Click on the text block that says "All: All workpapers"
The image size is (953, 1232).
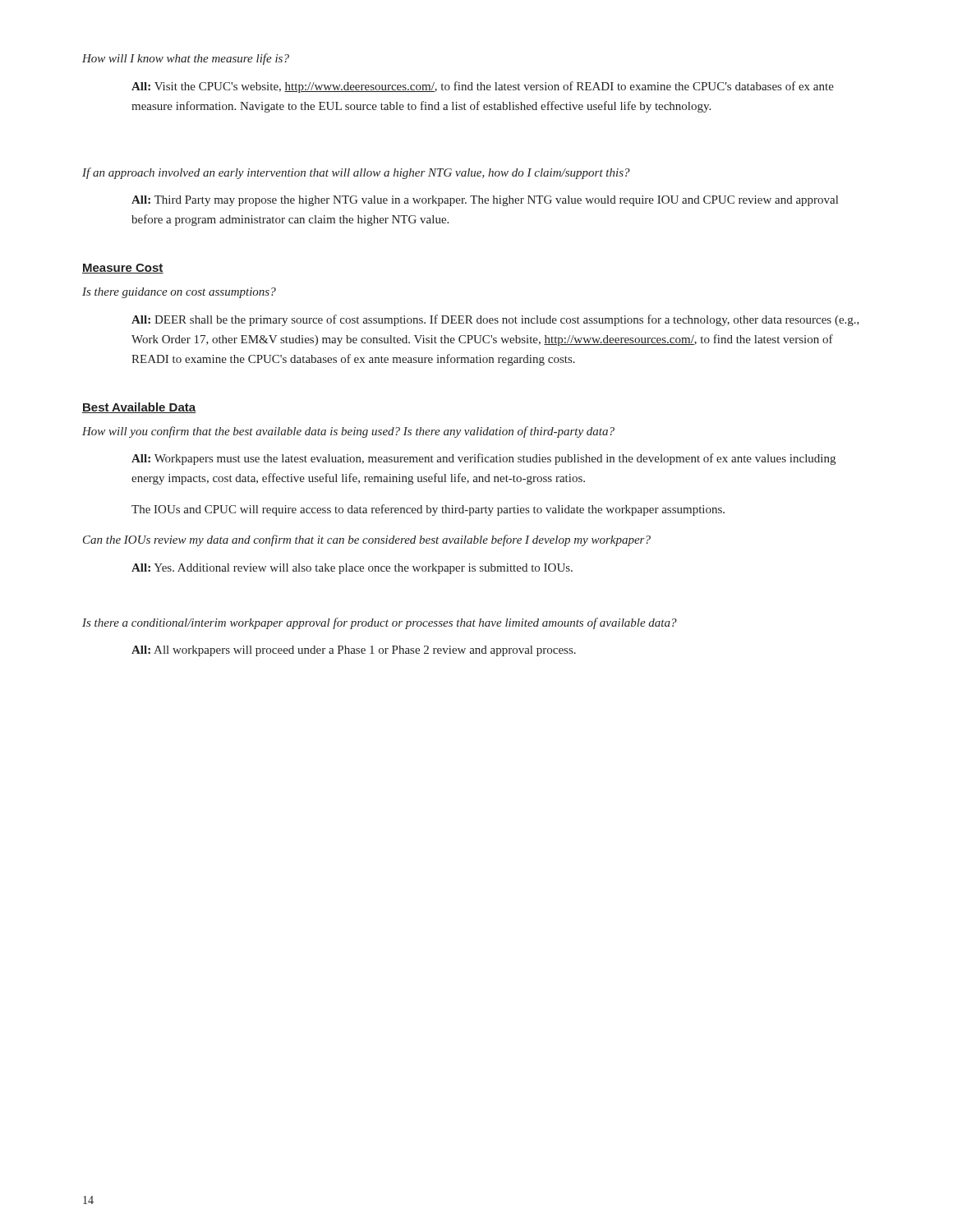[354, 650]
